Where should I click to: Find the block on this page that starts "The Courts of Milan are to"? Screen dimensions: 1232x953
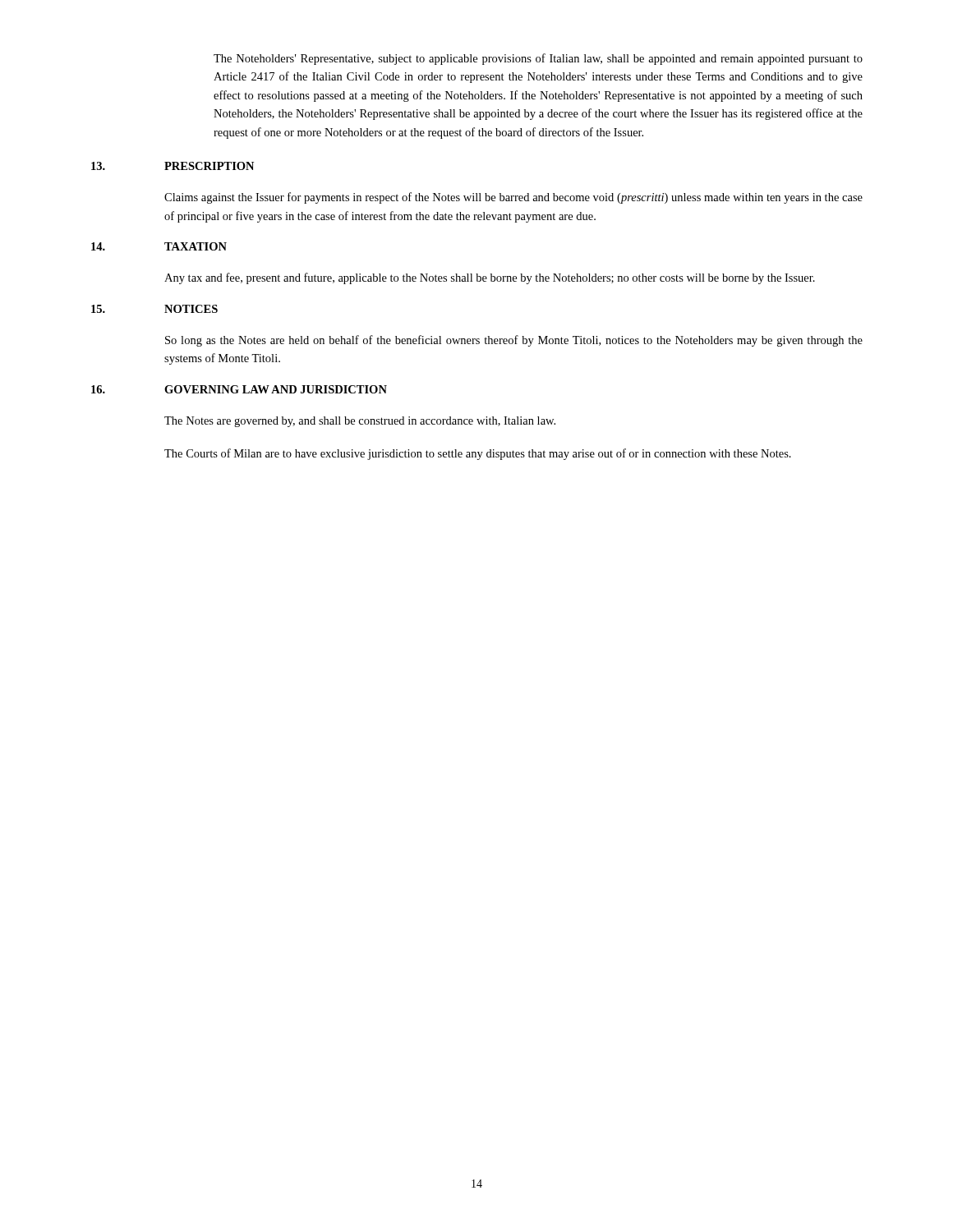[478, 453]
